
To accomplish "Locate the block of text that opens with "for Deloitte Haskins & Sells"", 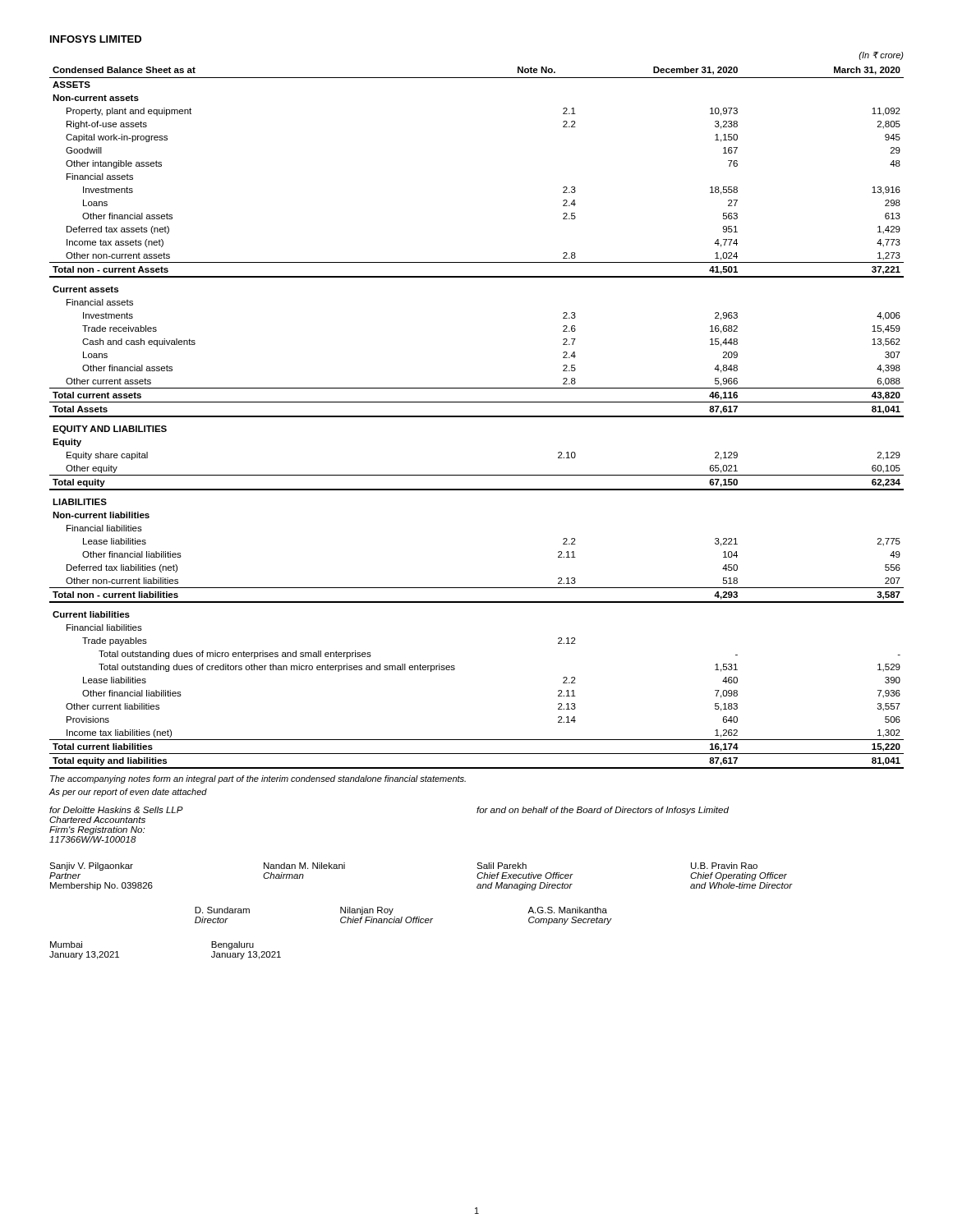I will pyautogui.click(x=116, y=825).
